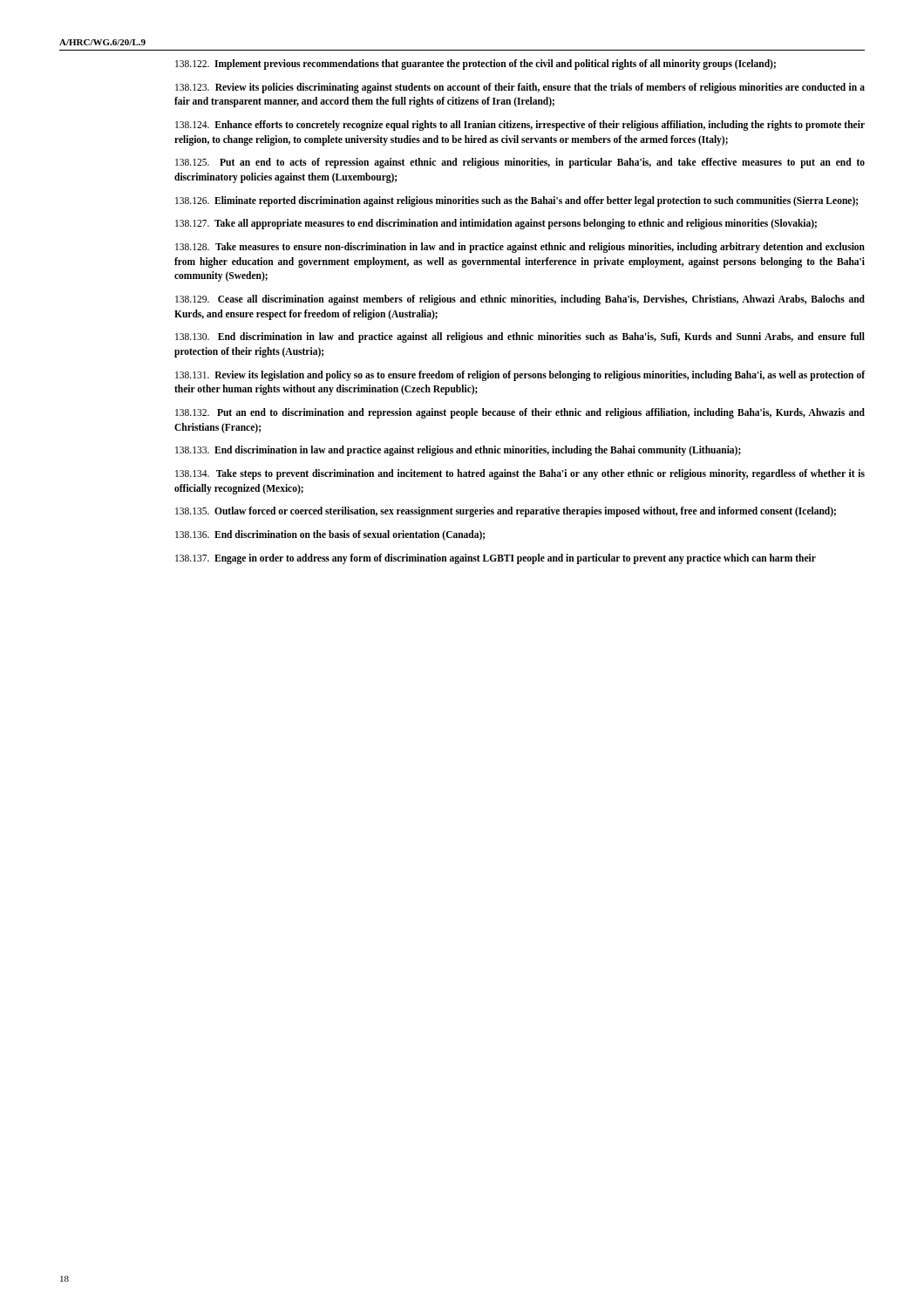The width and height of the screenshot is (924, 1308).
Task: Click on the list item that says "138.135. Outlaw forced or"
Action: tap(520, 512)
